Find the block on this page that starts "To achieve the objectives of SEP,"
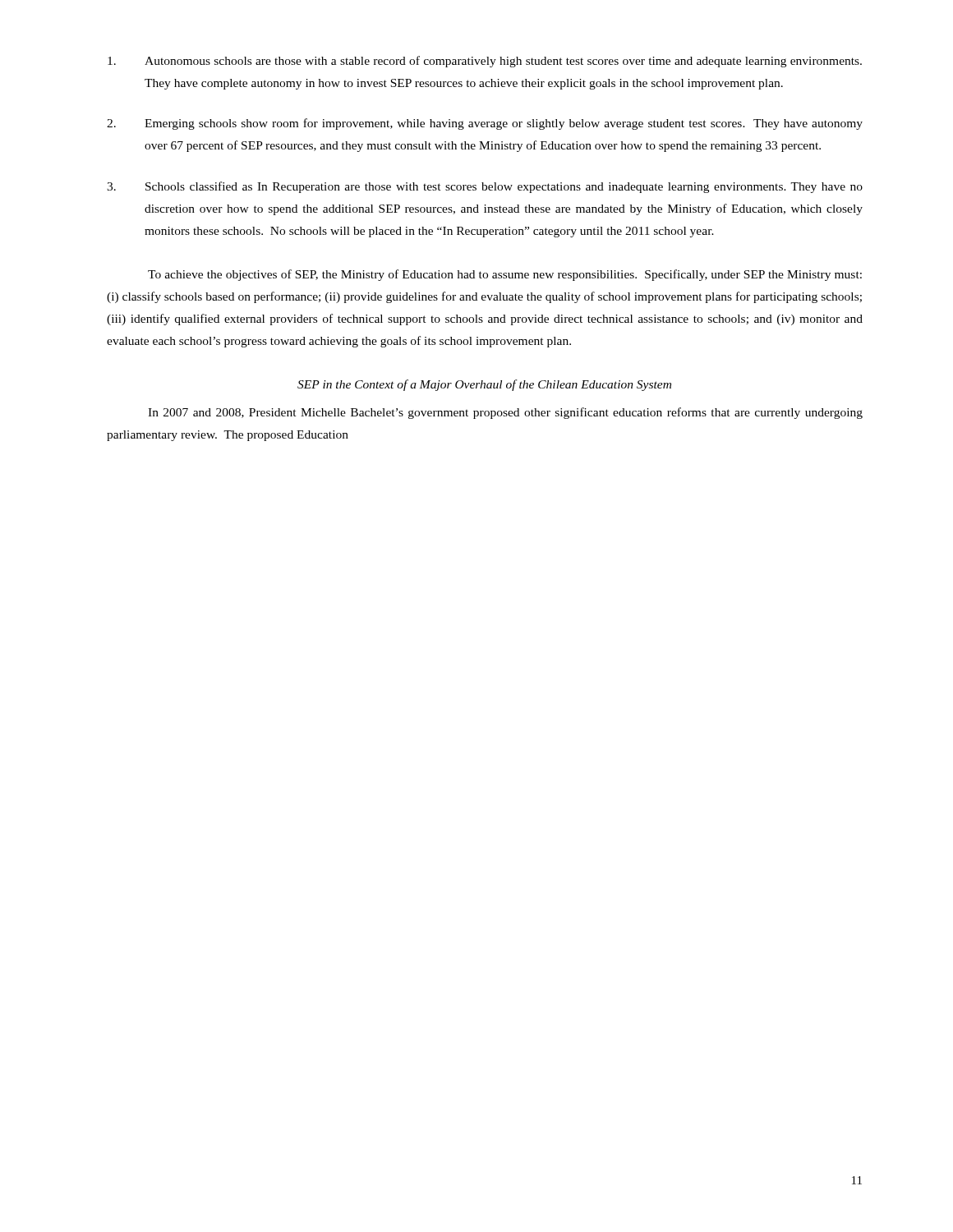This screenshot has width=953, height=1232. click(x=485, y=307)
